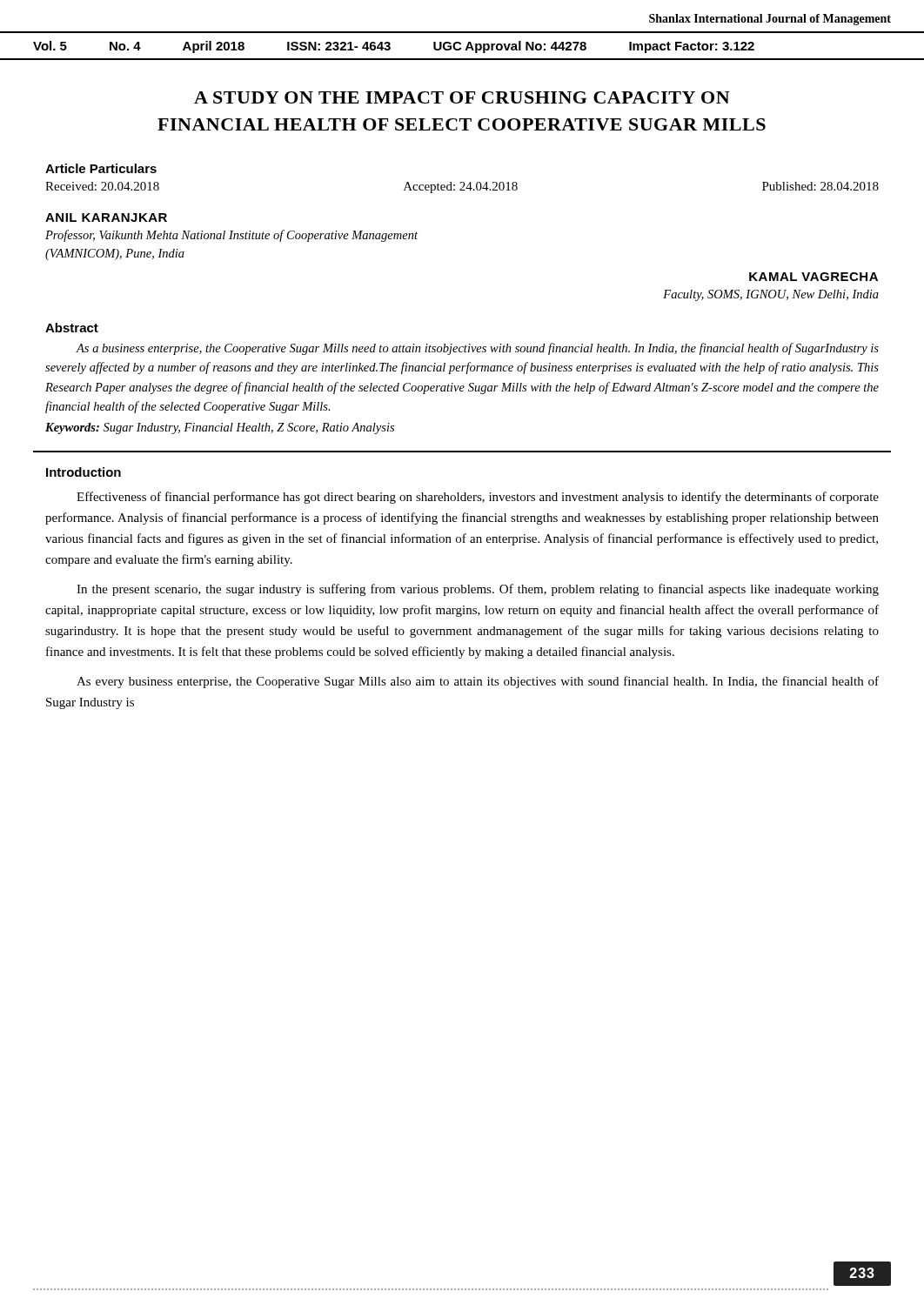
Task: Locate the text block with the text "ANIL KARANJKAR Professor, Vaikunth Mehta National Institute of"
Action: [x=106, y=218]
